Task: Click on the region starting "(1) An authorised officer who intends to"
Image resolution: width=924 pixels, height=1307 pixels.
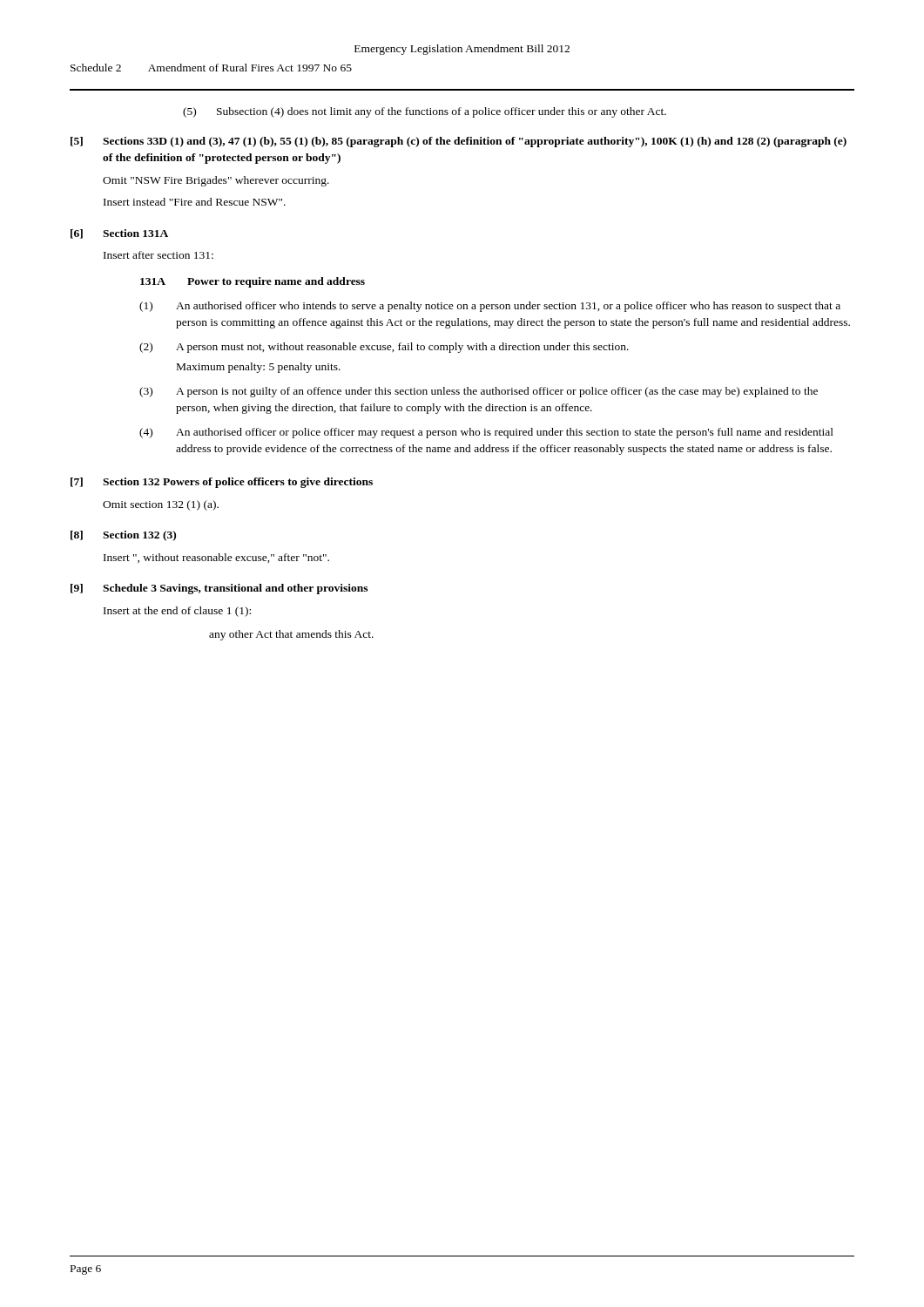Action: (497, 314)
